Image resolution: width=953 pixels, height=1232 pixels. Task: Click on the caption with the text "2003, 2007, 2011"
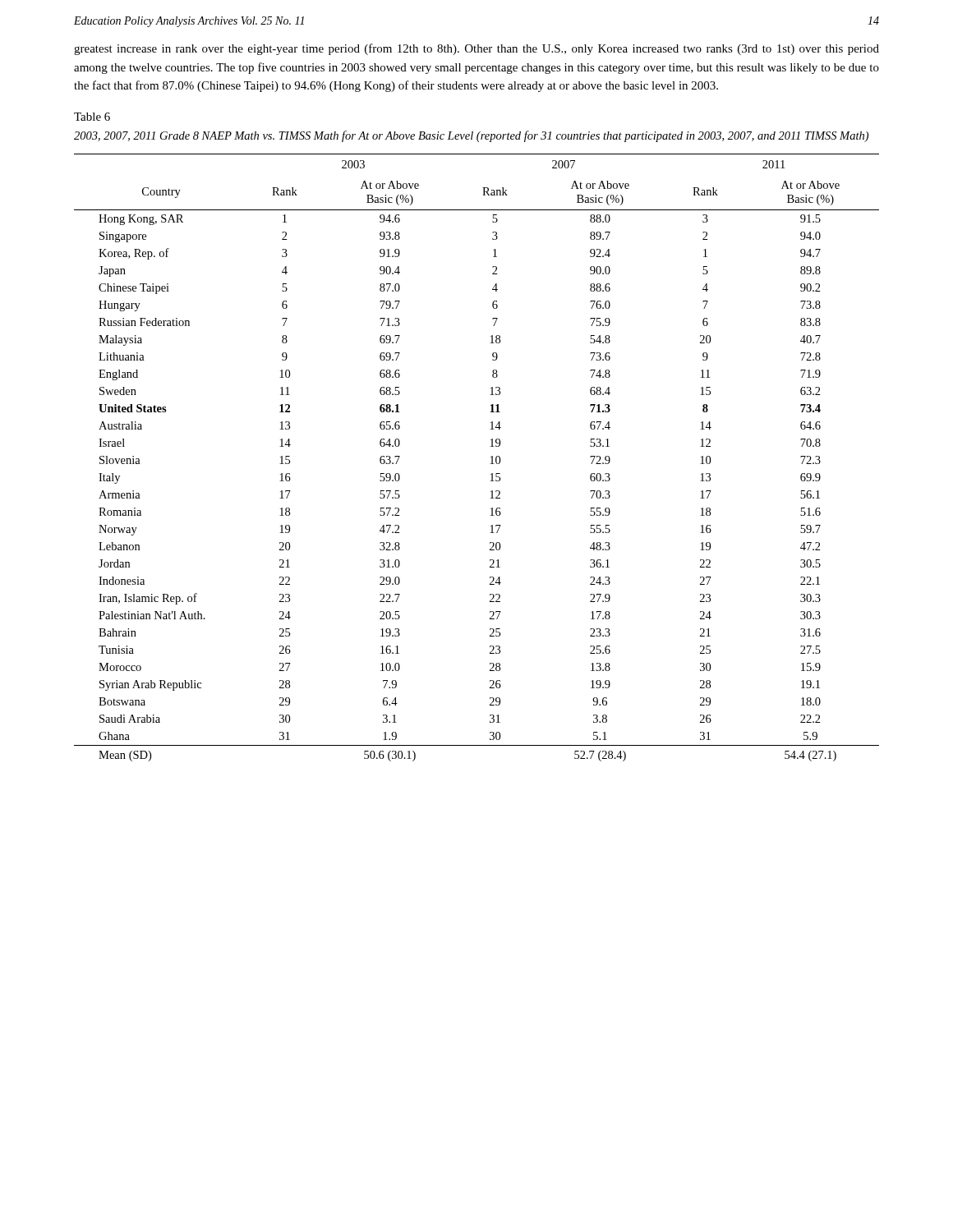(476, 135)
